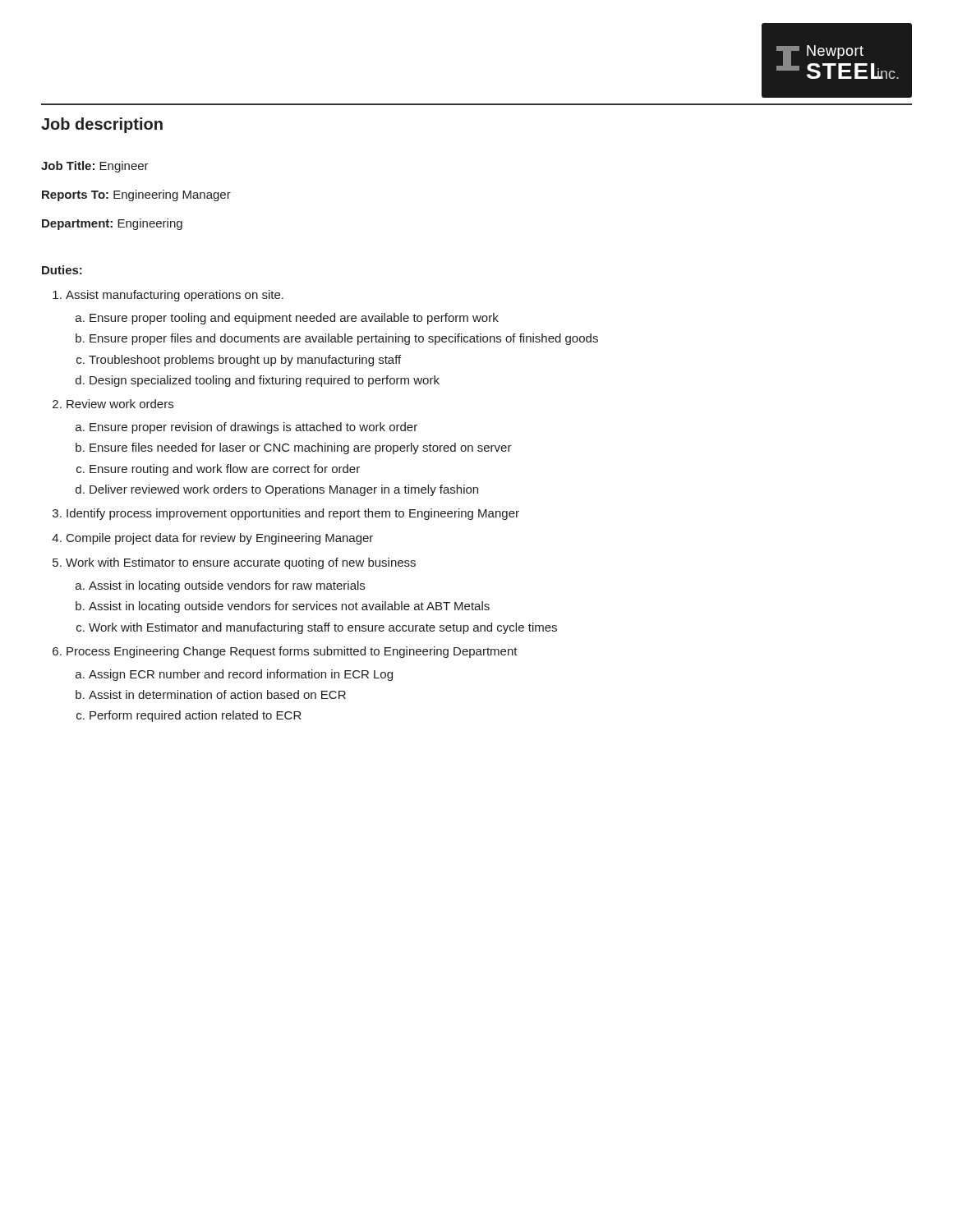Locate the block of text that opens with "Identify process improvement opportunities"
Viewport: 953px width, 1232px height.
[476, 513]
